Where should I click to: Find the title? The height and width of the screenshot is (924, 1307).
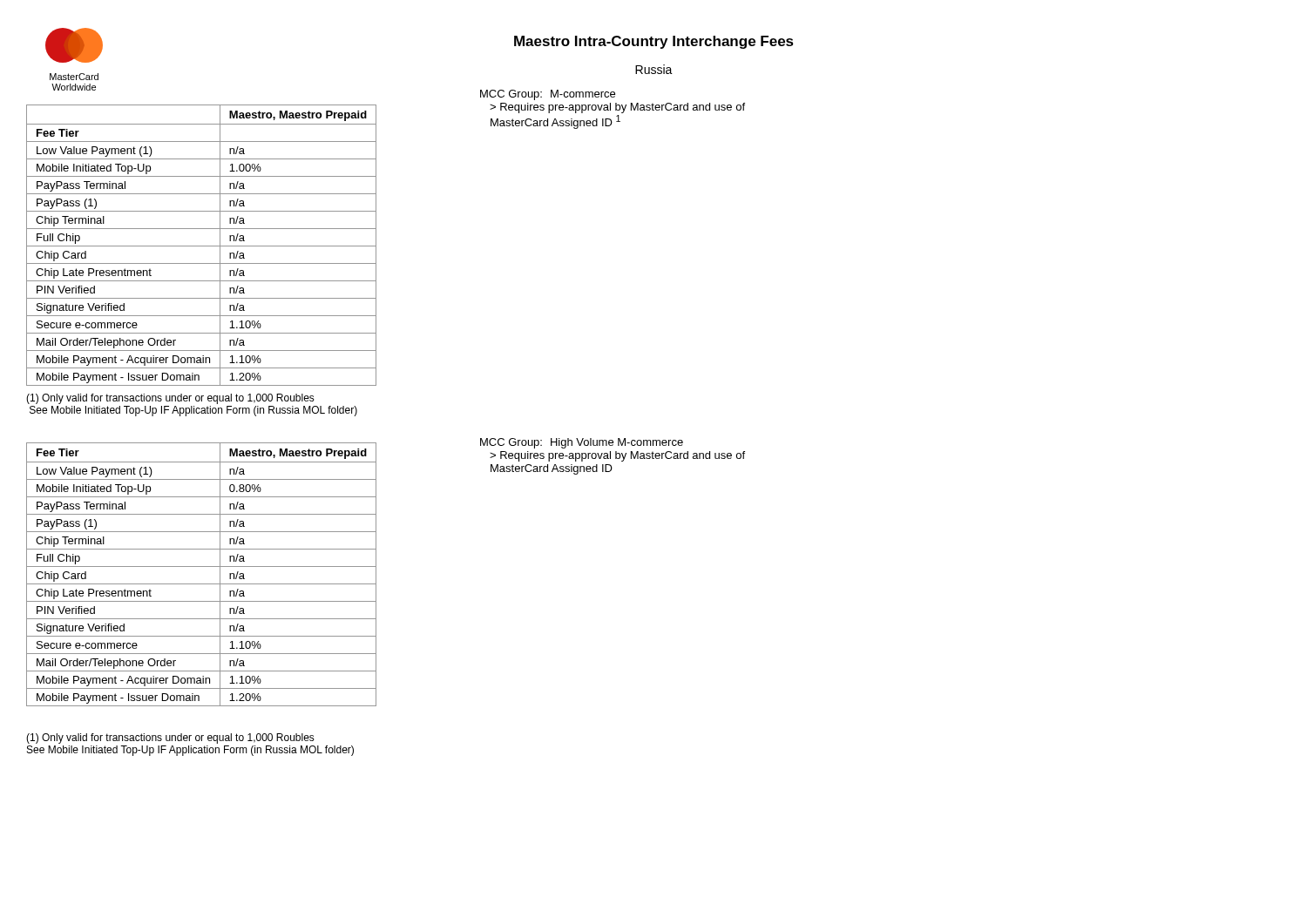[x=654, y=41]
